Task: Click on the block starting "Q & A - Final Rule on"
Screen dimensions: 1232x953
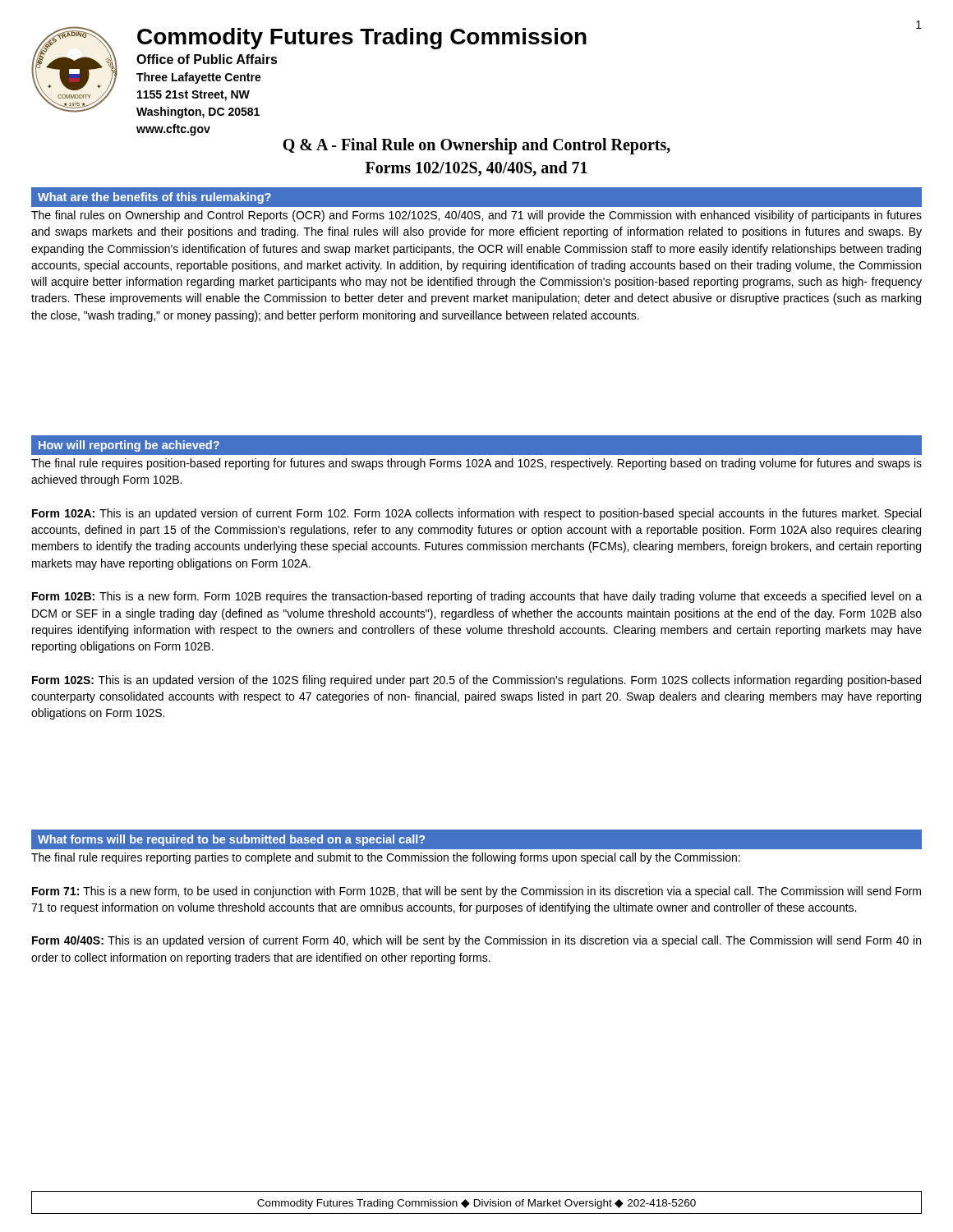Action: (x=476, y=156)
